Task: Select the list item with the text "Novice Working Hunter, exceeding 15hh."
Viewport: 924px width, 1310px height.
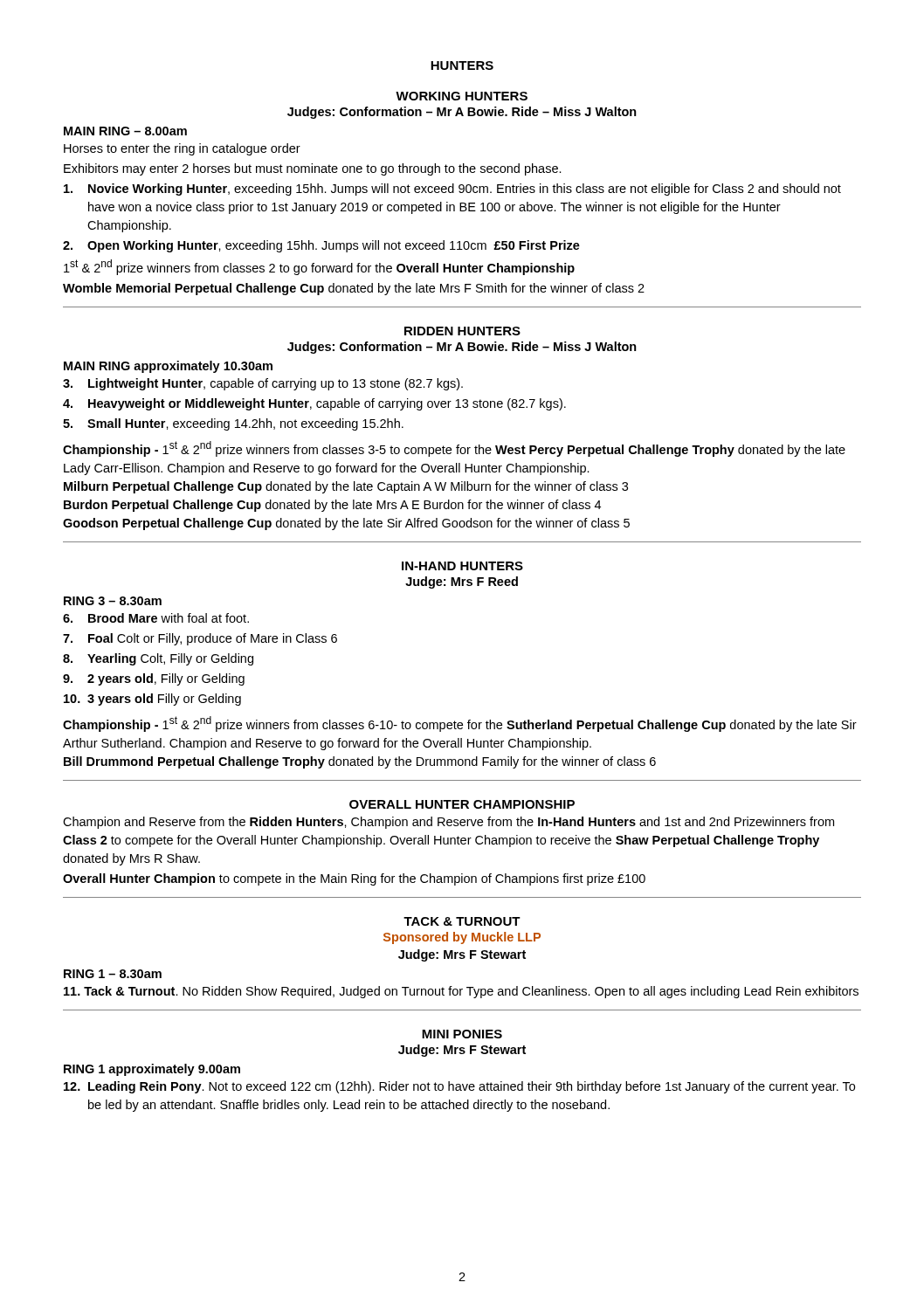Action: click(x=462, y=208)
